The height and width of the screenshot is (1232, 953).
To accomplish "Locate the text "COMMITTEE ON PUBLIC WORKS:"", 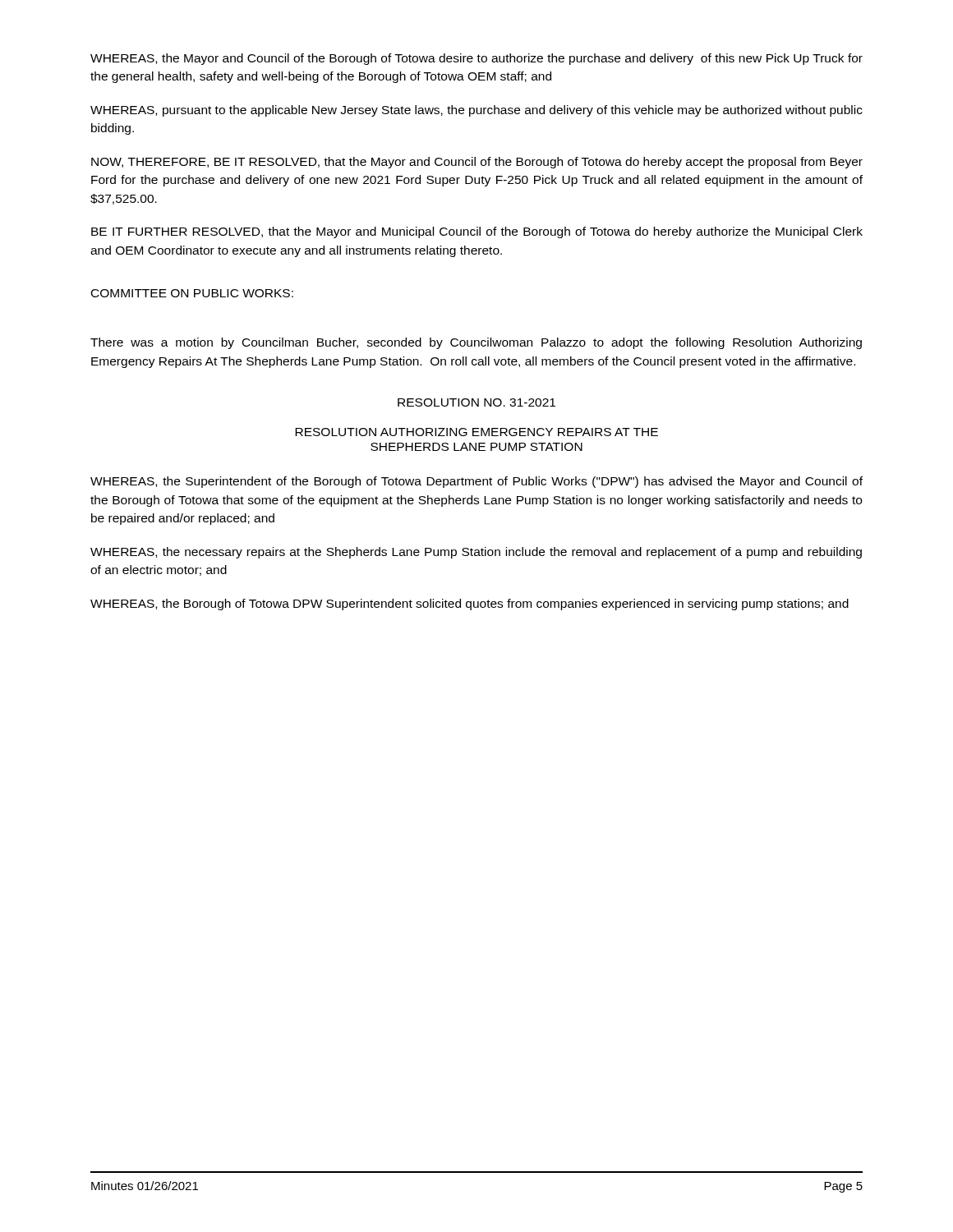I will tap(192, 293).
